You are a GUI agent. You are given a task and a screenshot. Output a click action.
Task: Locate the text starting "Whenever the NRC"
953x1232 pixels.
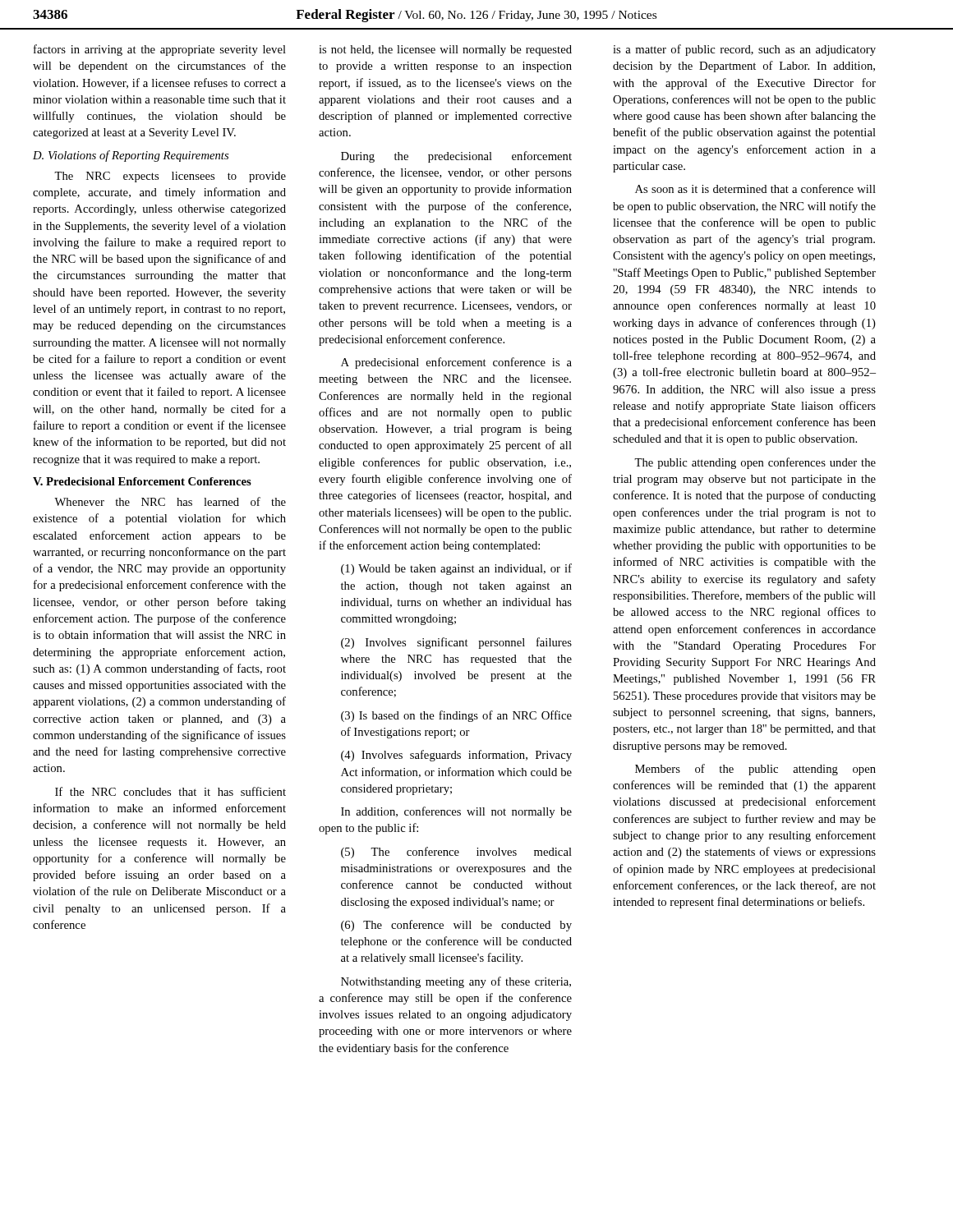159,713
